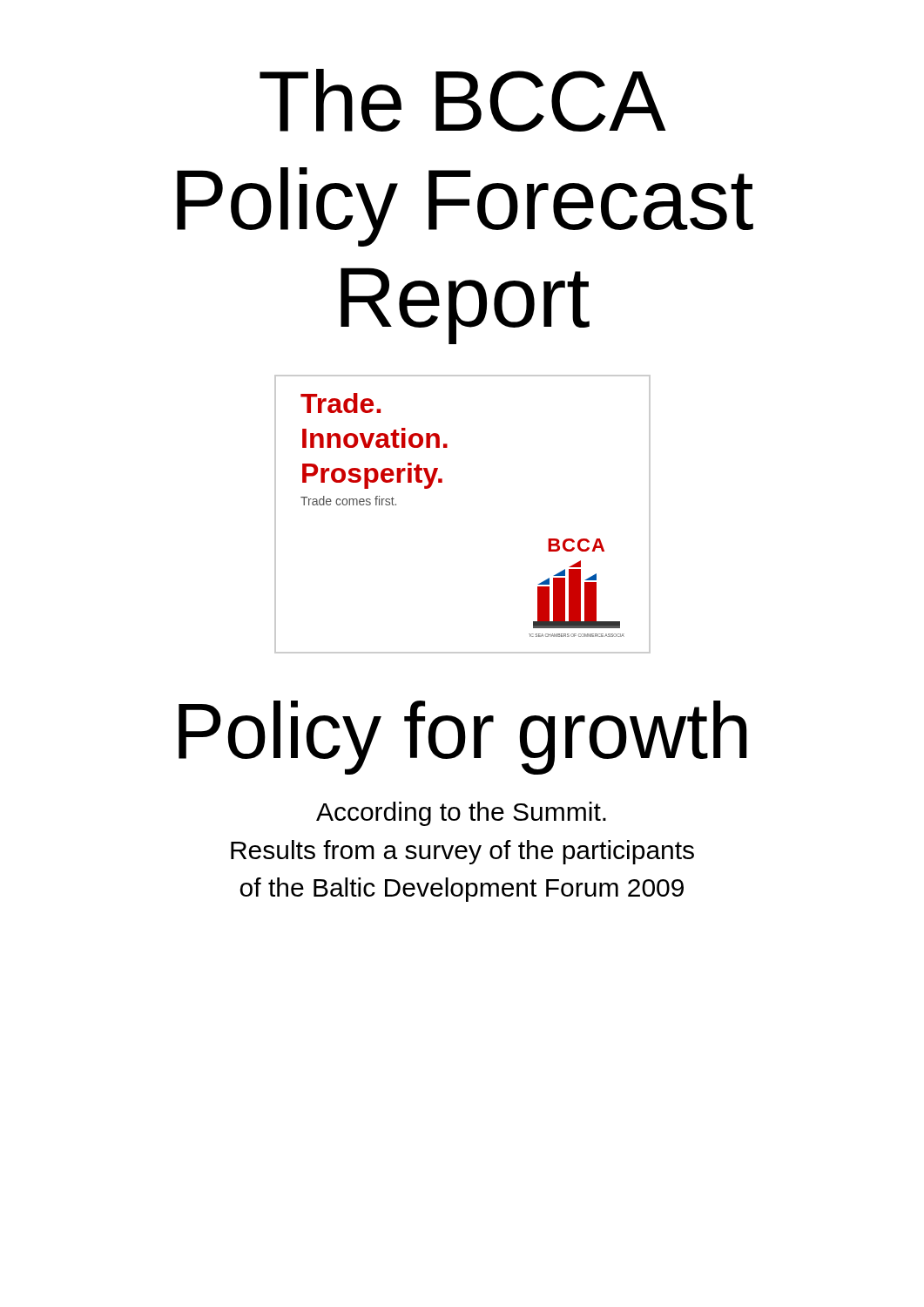
Task: Select the element starting "According to the Summit. Results from"
Action: pyautogui.click(x=462, y=850)
